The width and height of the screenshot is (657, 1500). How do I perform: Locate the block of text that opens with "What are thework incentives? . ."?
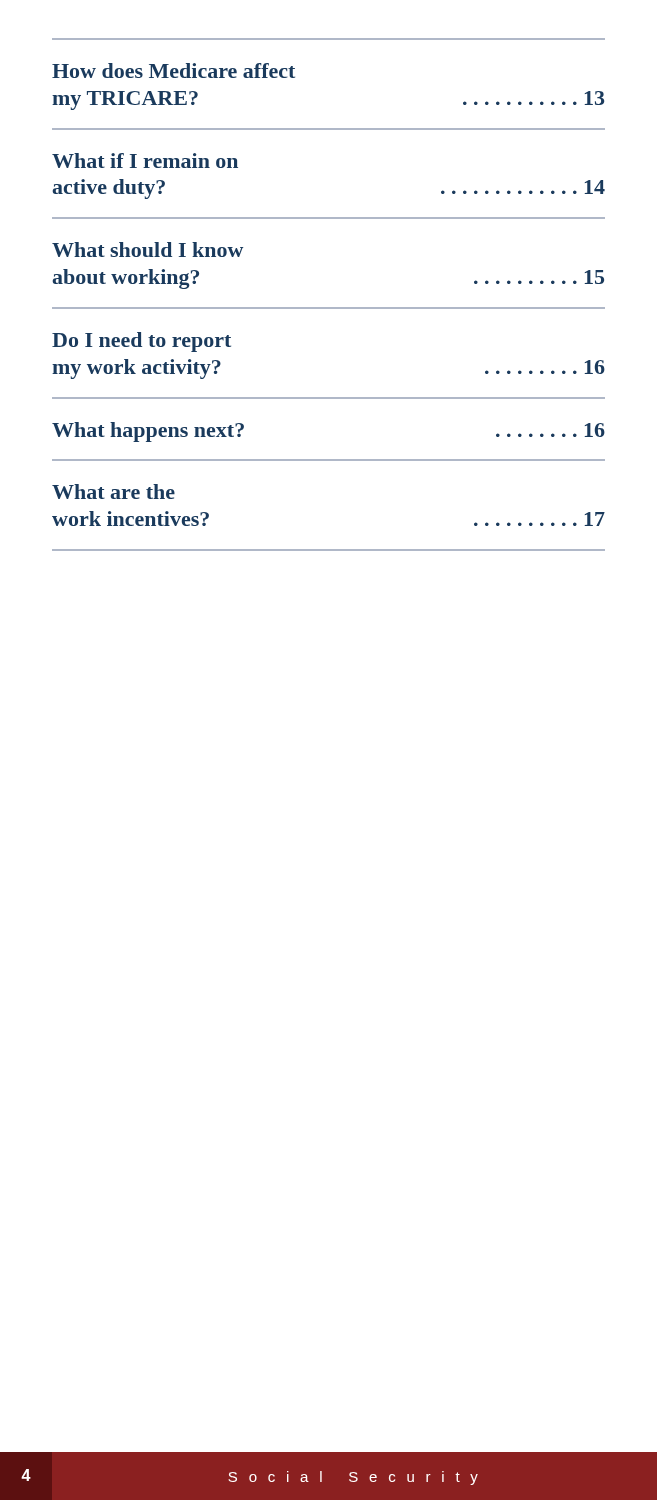coord(114,492)
